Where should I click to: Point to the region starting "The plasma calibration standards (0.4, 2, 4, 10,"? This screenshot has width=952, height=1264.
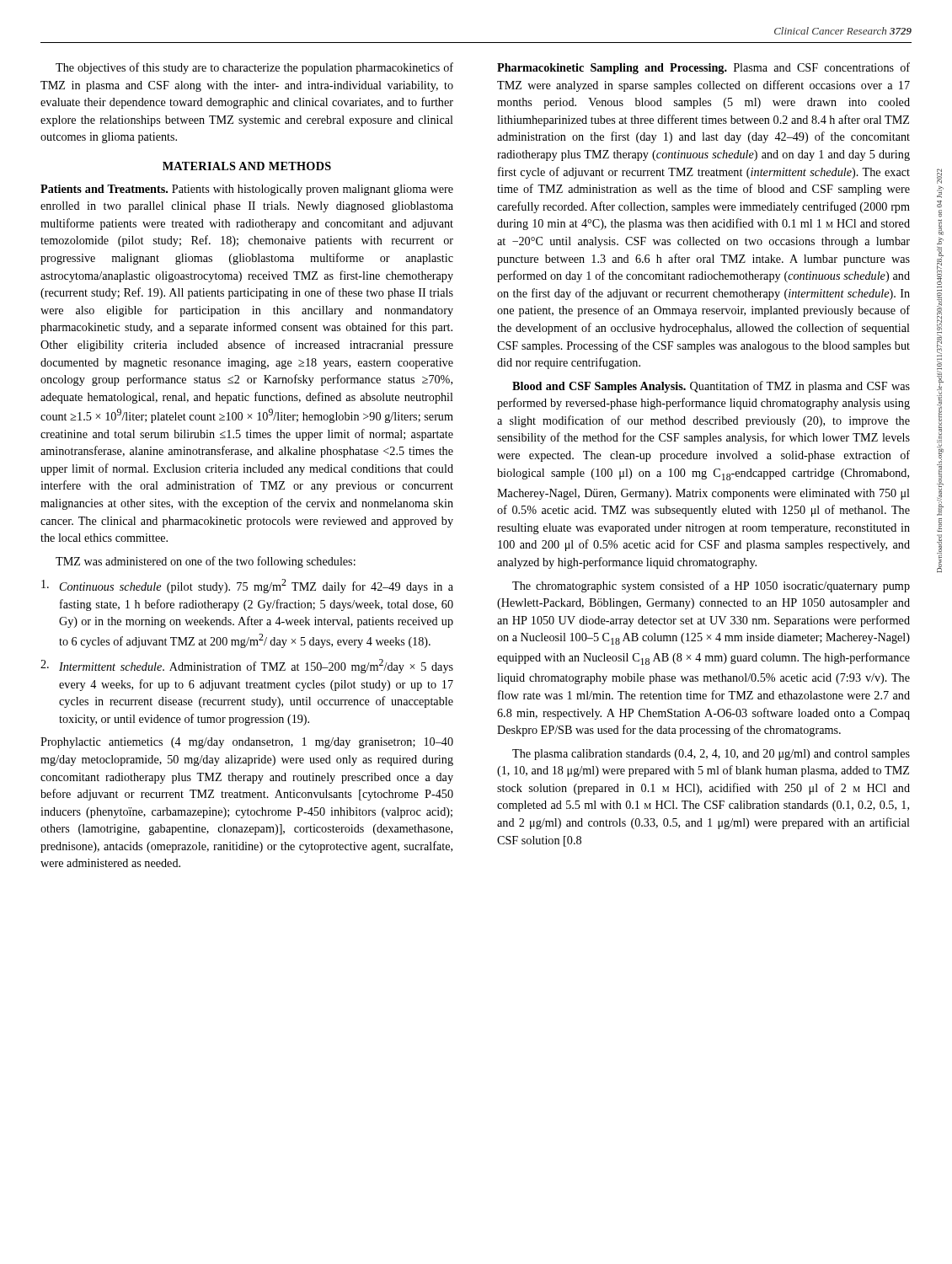[x=703, y=797]
